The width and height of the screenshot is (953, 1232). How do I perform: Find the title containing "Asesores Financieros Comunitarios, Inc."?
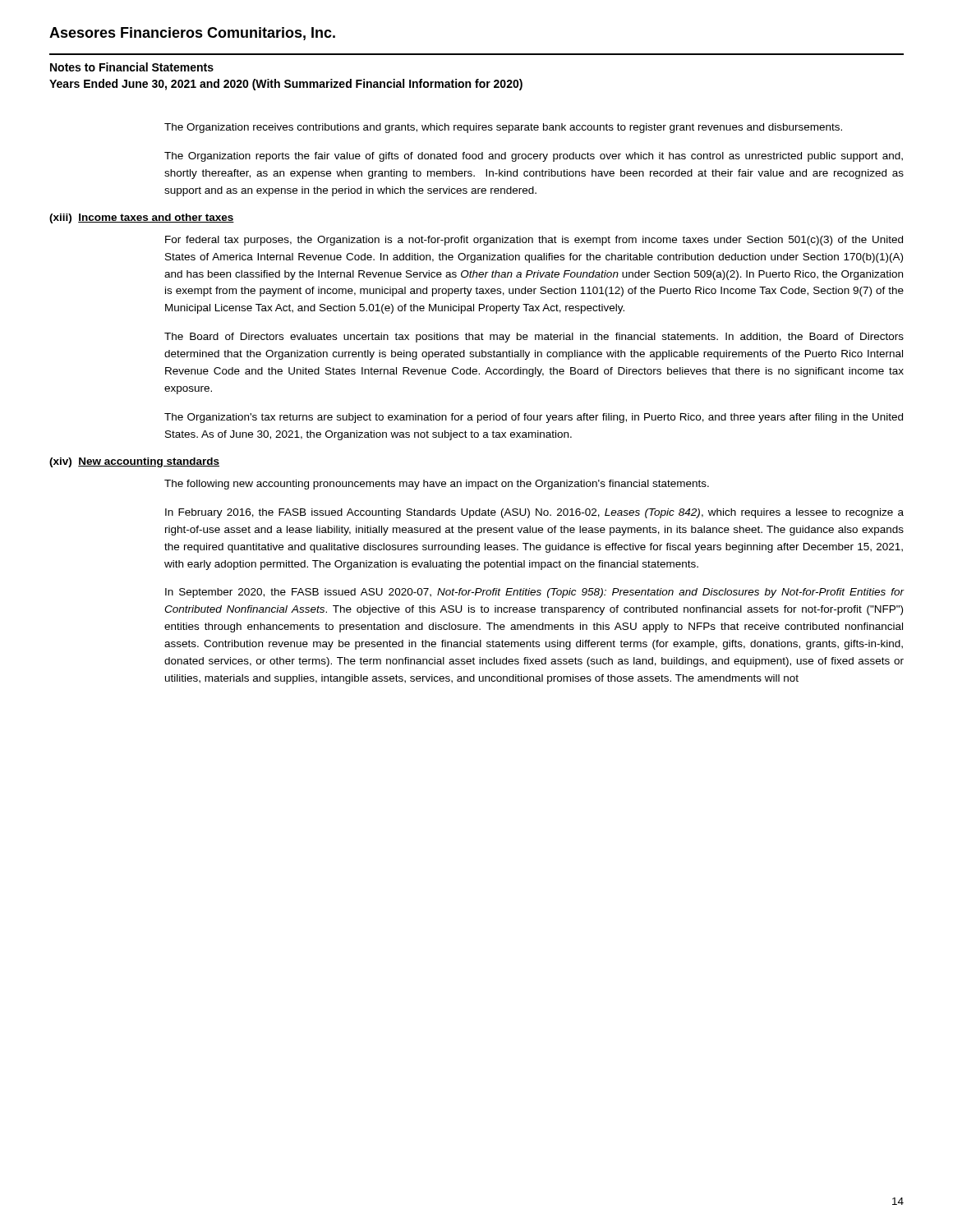coord(193,33)
